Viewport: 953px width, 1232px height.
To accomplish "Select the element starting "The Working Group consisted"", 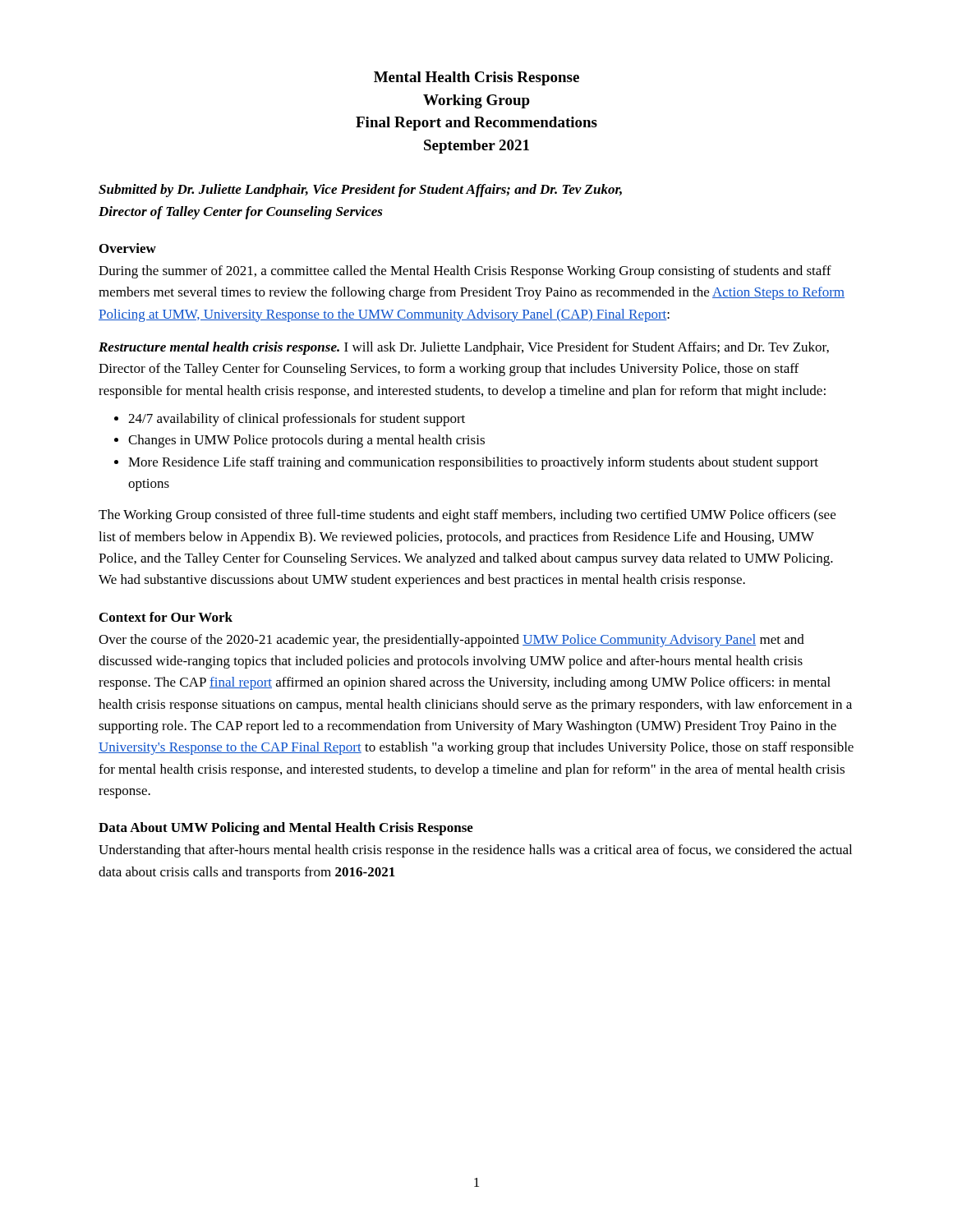I will [467, 547].
